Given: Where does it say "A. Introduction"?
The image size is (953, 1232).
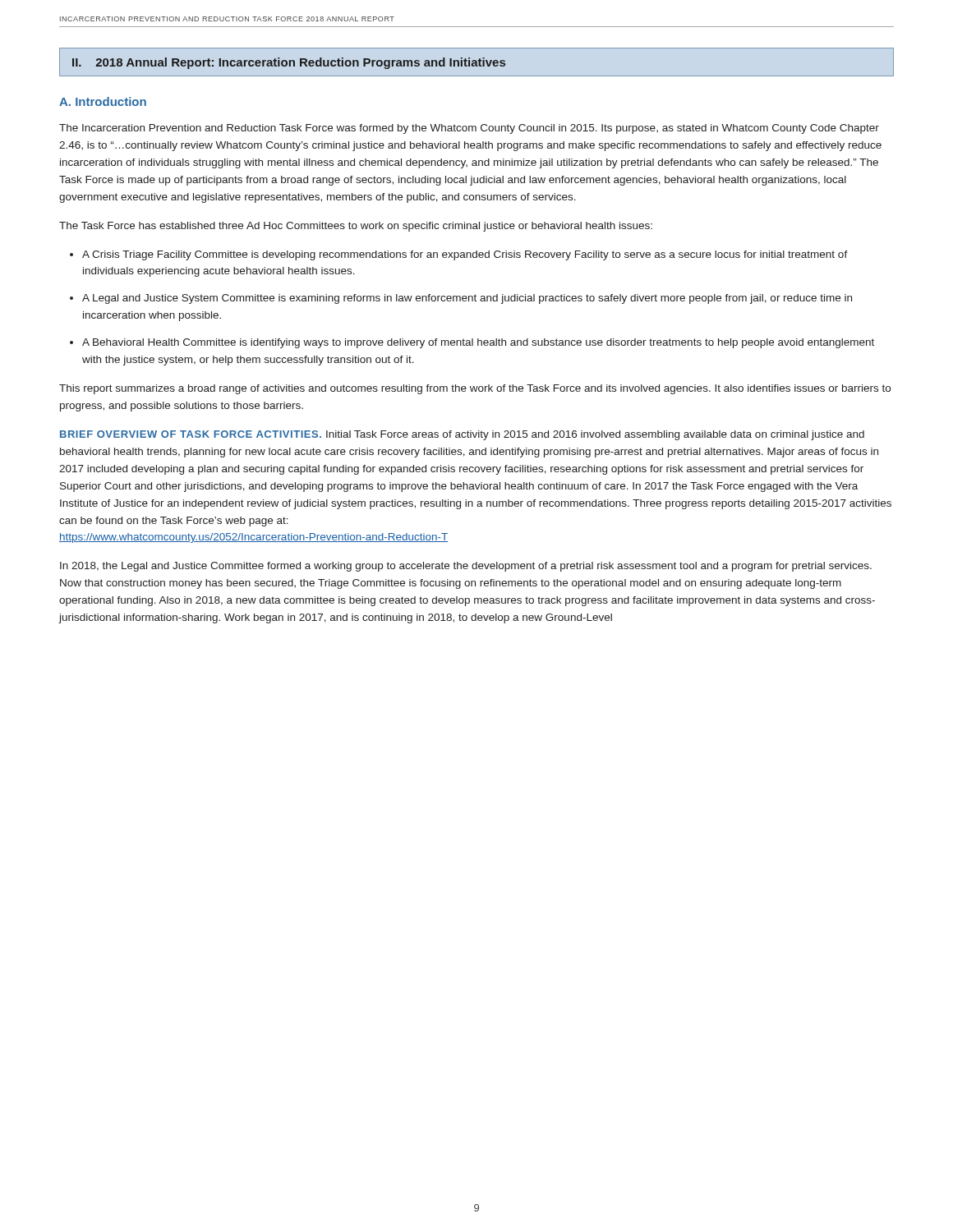Looking at the screenshot, I should point(103,101).
